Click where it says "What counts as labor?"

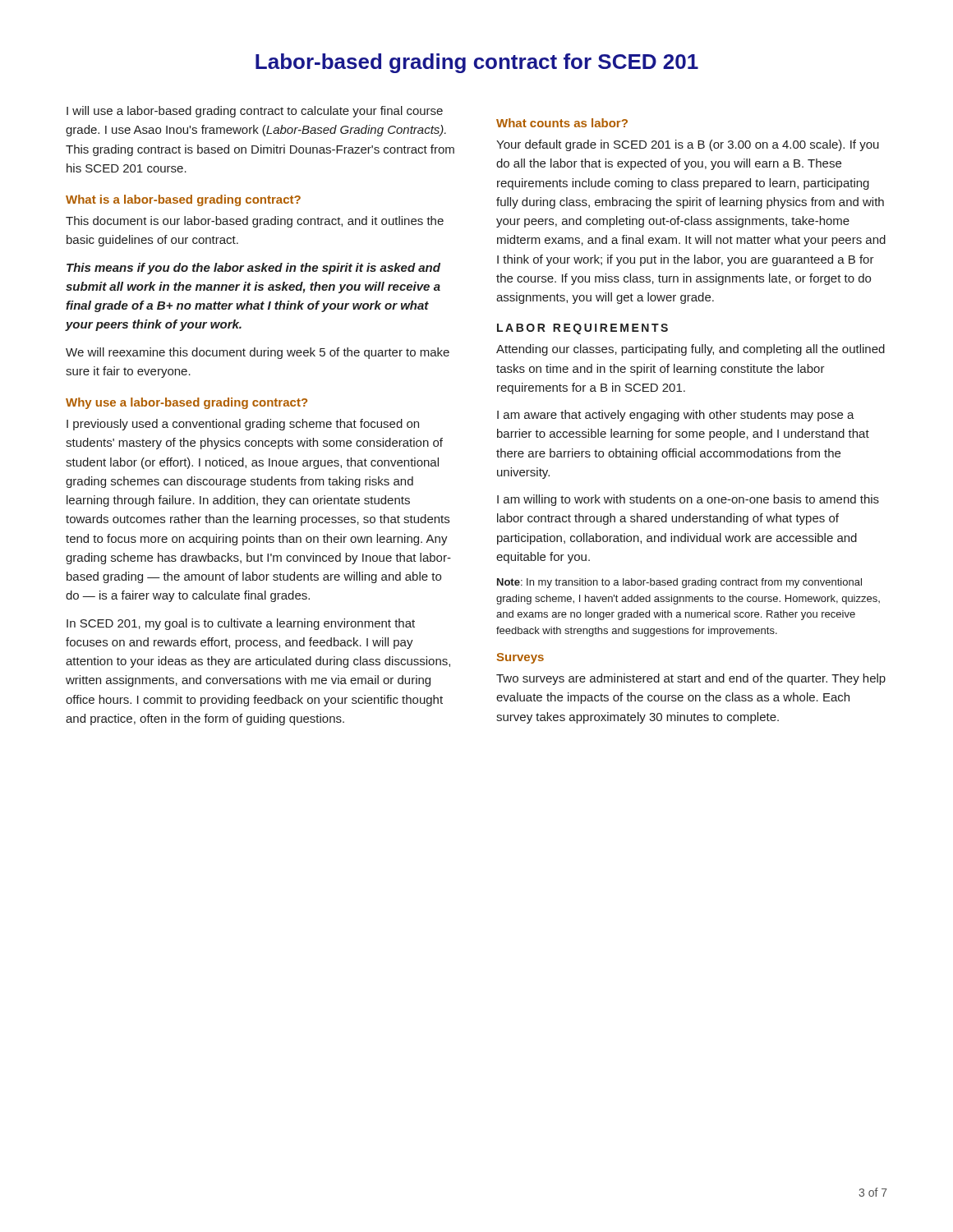562,123
